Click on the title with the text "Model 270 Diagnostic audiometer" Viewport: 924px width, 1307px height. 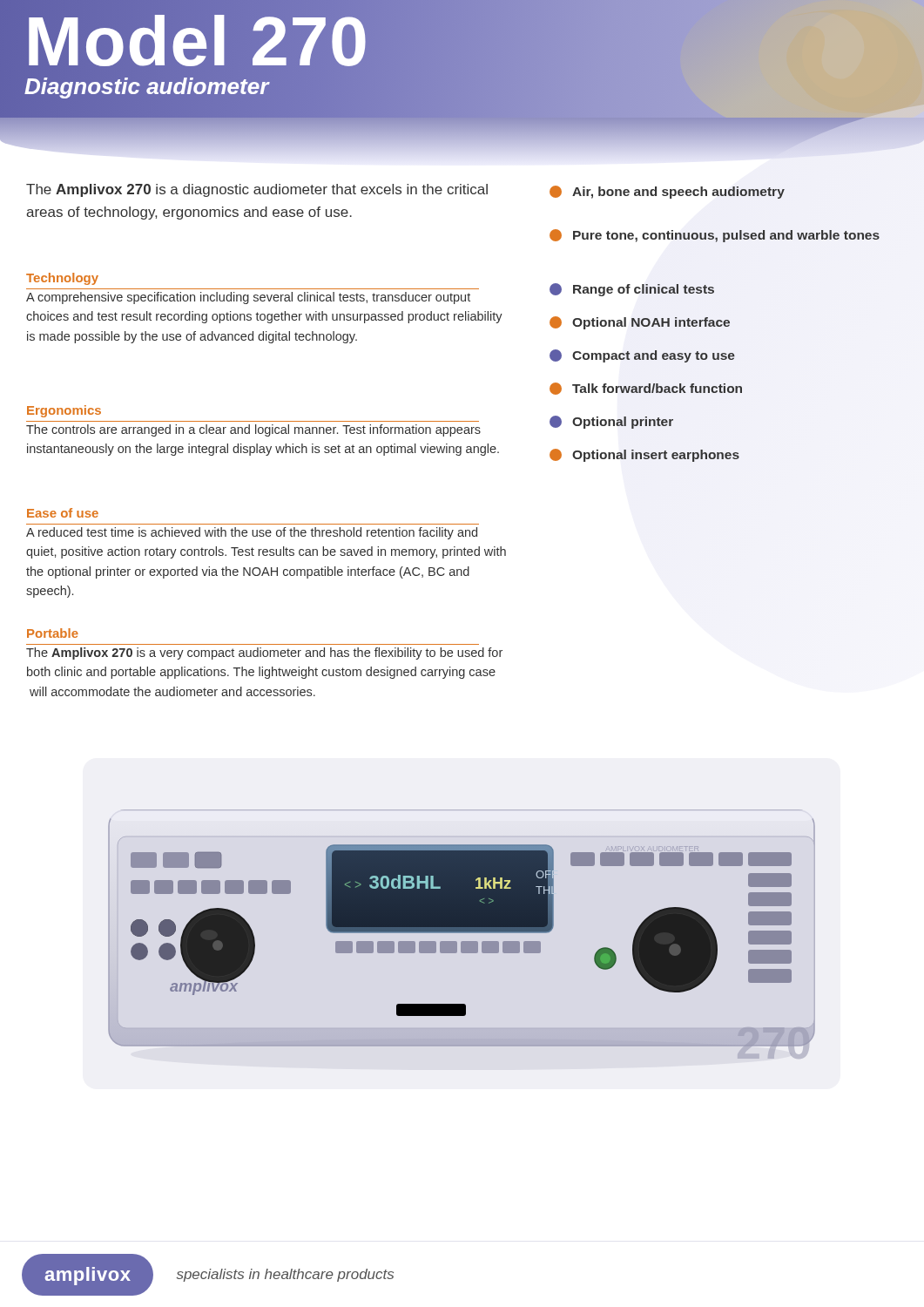(197, 54)
